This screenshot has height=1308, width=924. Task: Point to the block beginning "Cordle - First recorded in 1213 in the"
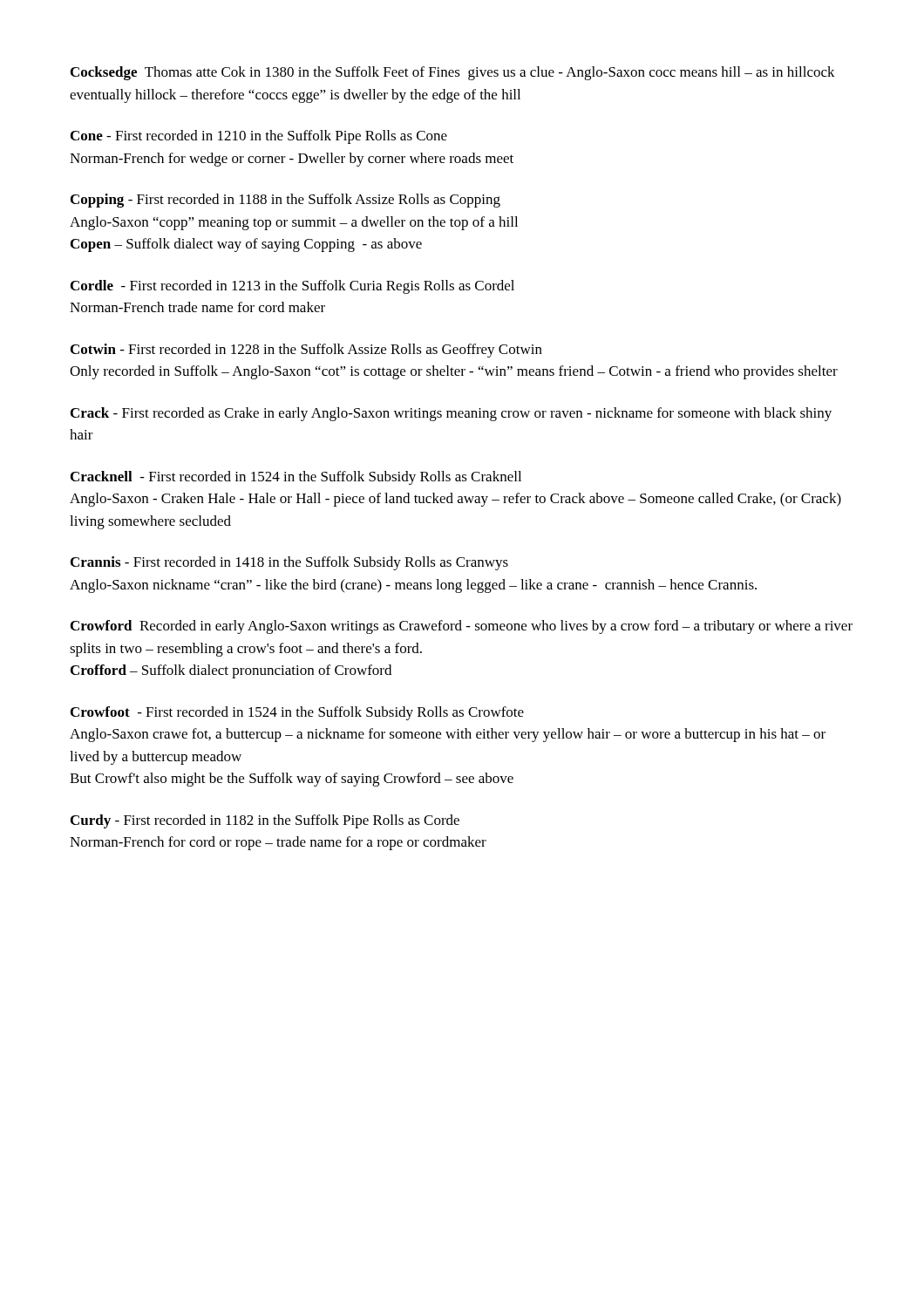click(x=462, y=297)
